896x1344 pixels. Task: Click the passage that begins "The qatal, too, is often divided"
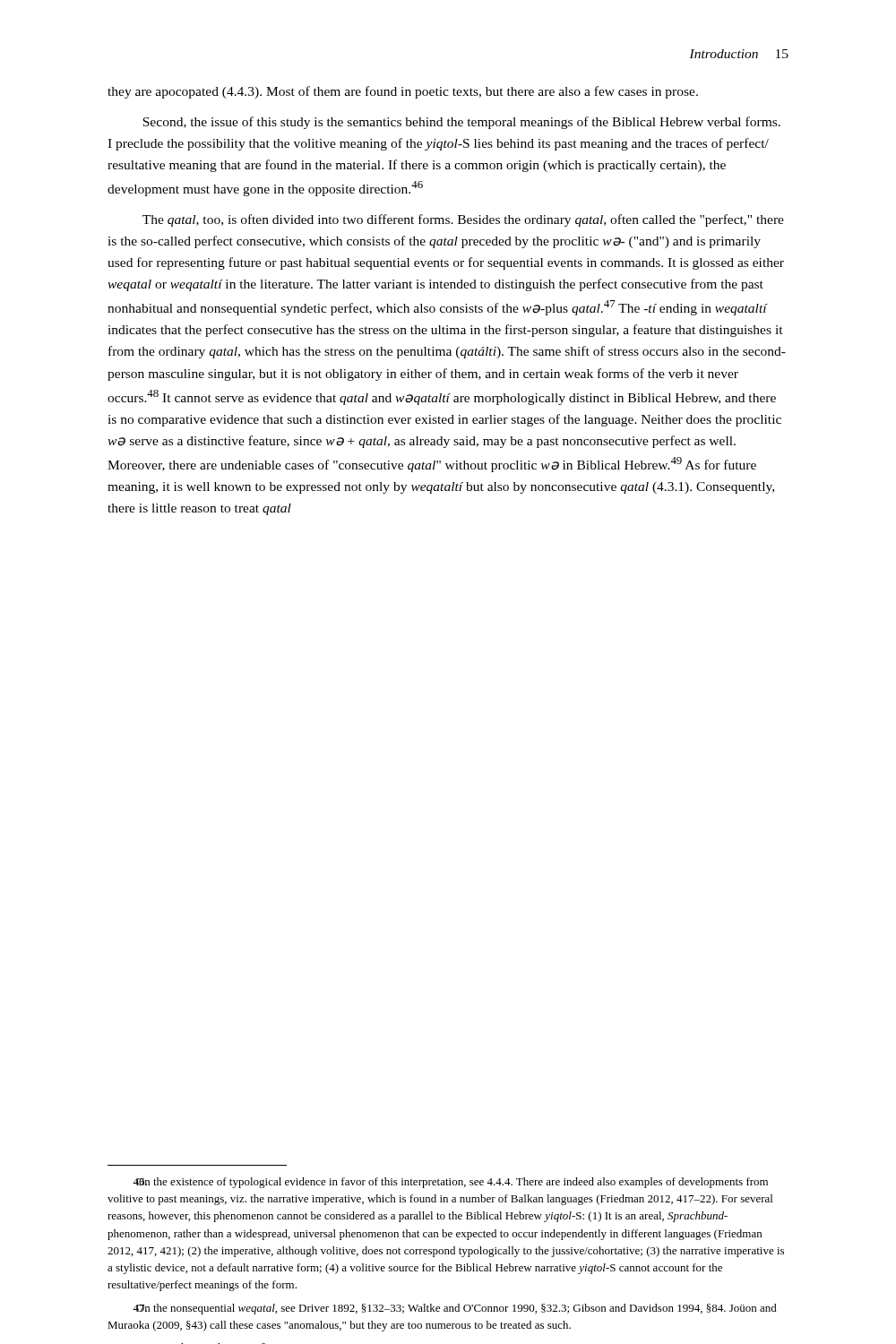point(447,363)
